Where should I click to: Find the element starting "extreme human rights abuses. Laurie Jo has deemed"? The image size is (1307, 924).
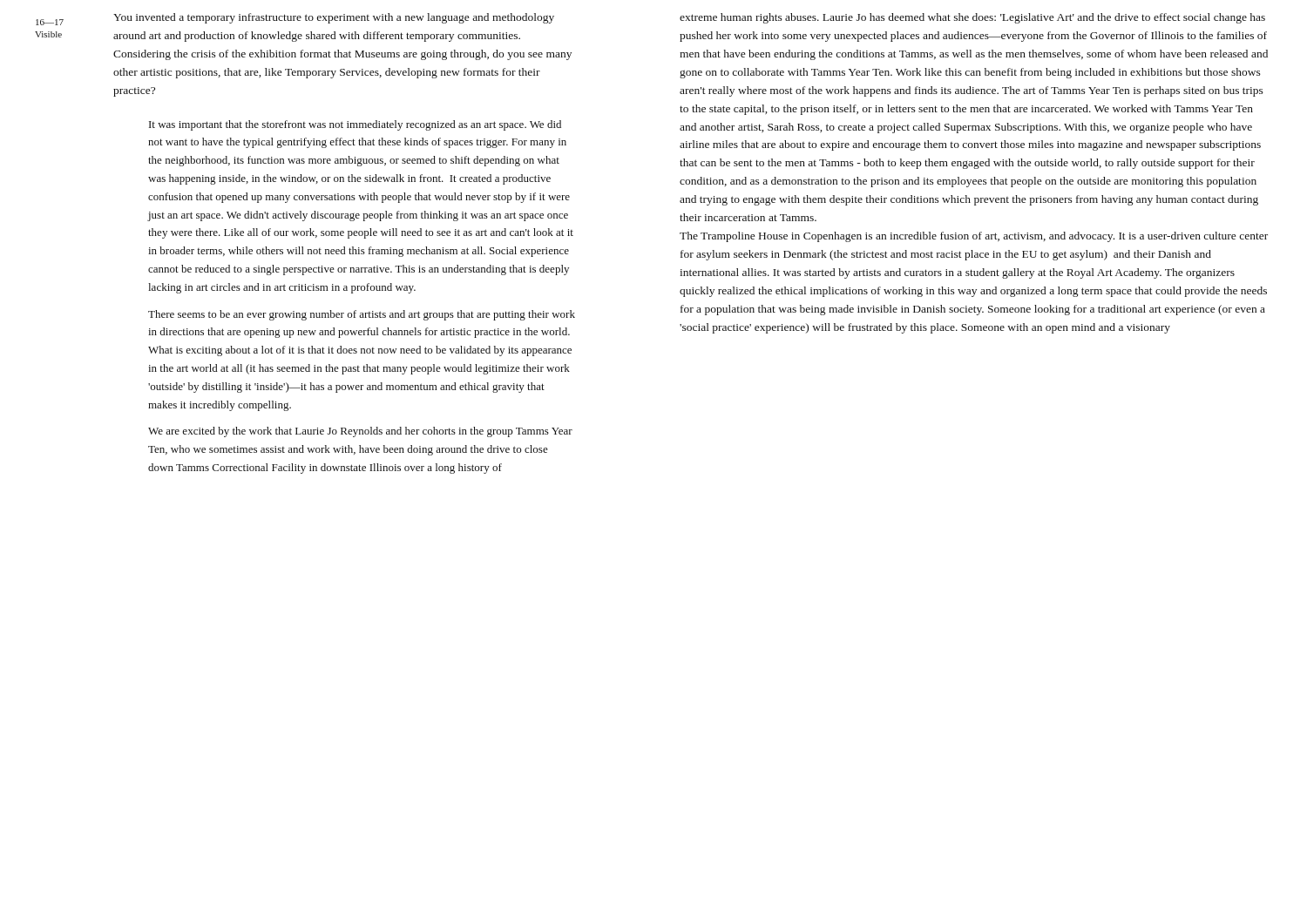tap(974, 172)
